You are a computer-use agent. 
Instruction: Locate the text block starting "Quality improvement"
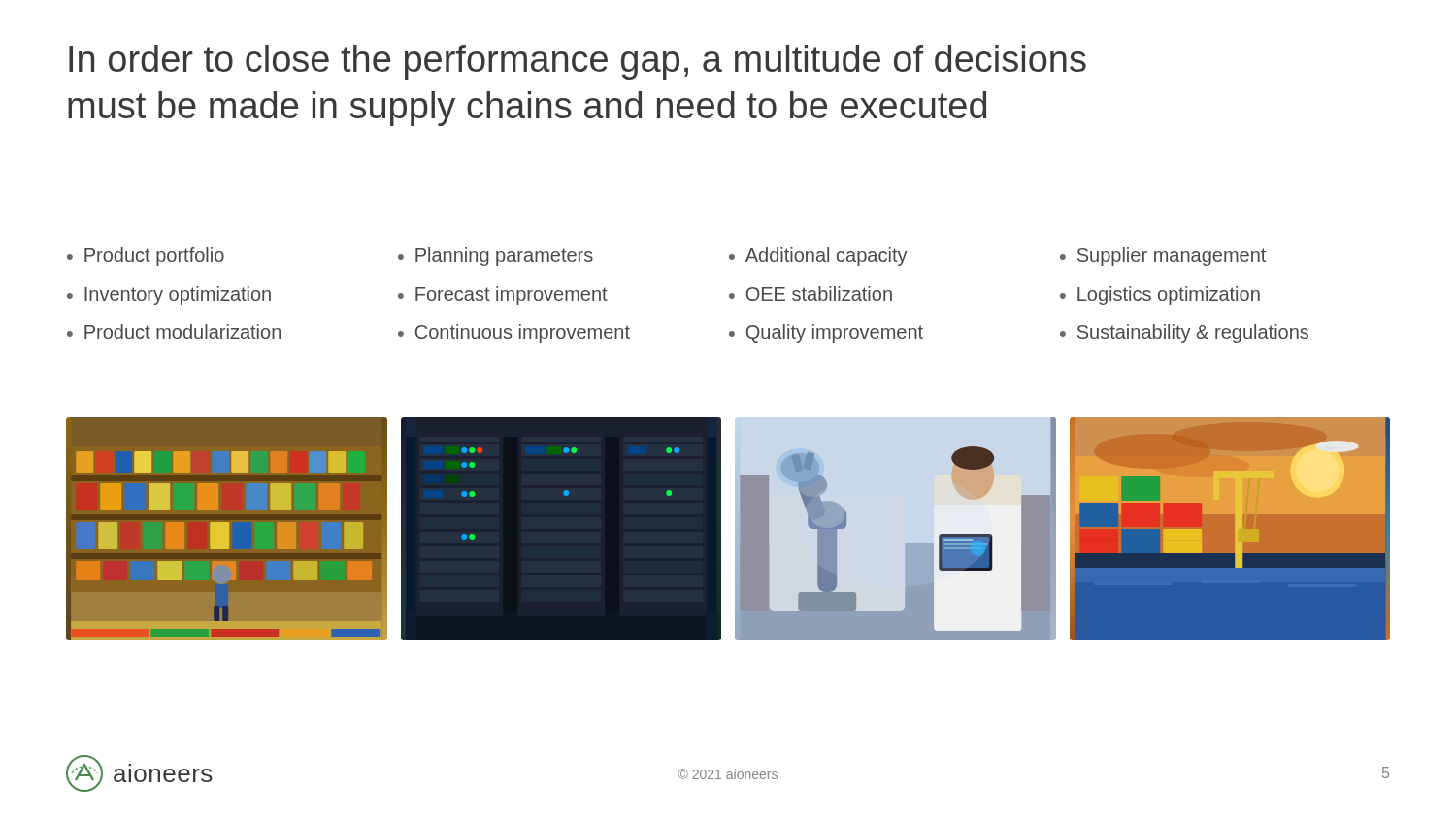[x=834, y=332]
